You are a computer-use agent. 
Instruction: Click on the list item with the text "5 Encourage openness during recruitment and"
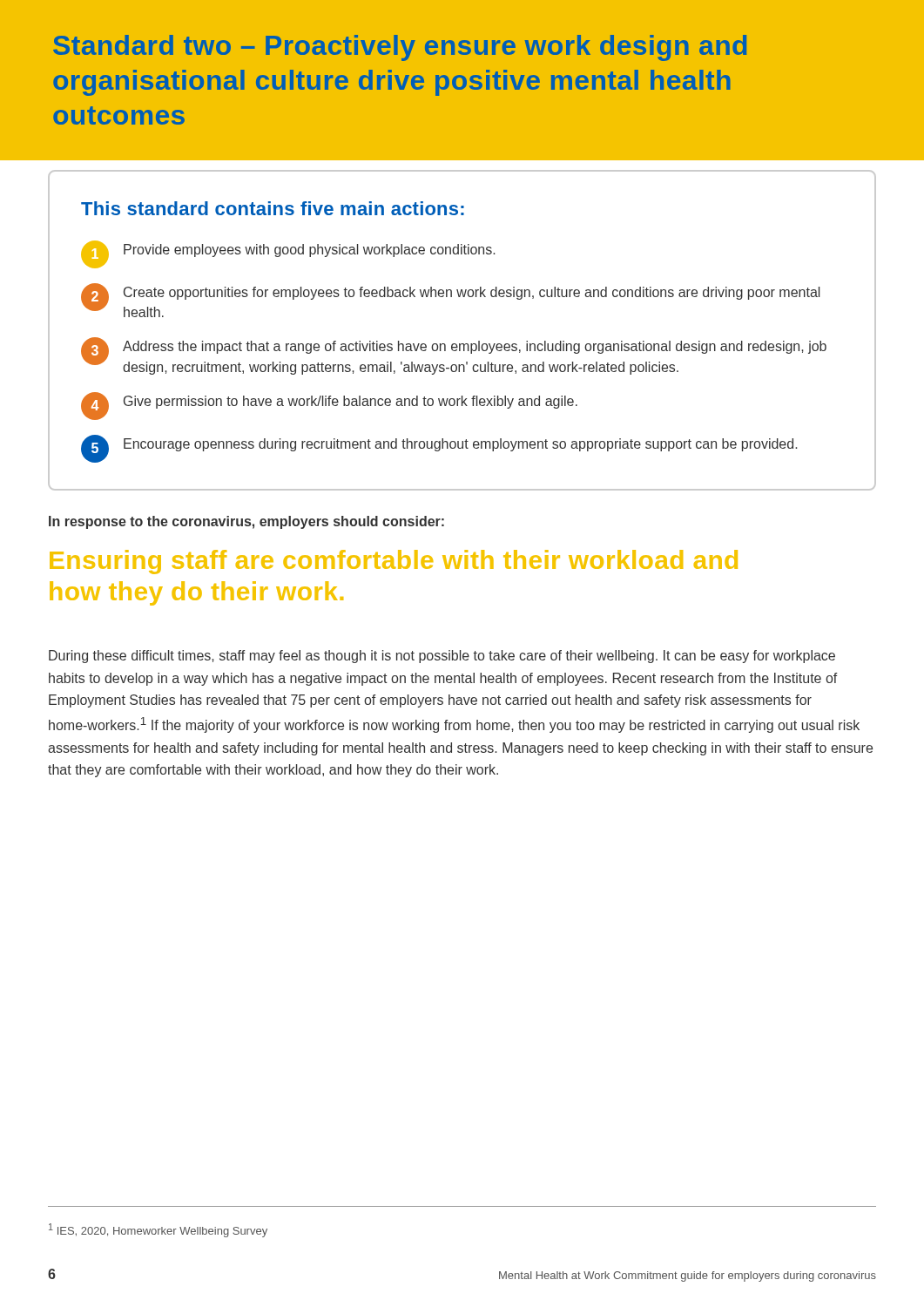coord(440,448)
